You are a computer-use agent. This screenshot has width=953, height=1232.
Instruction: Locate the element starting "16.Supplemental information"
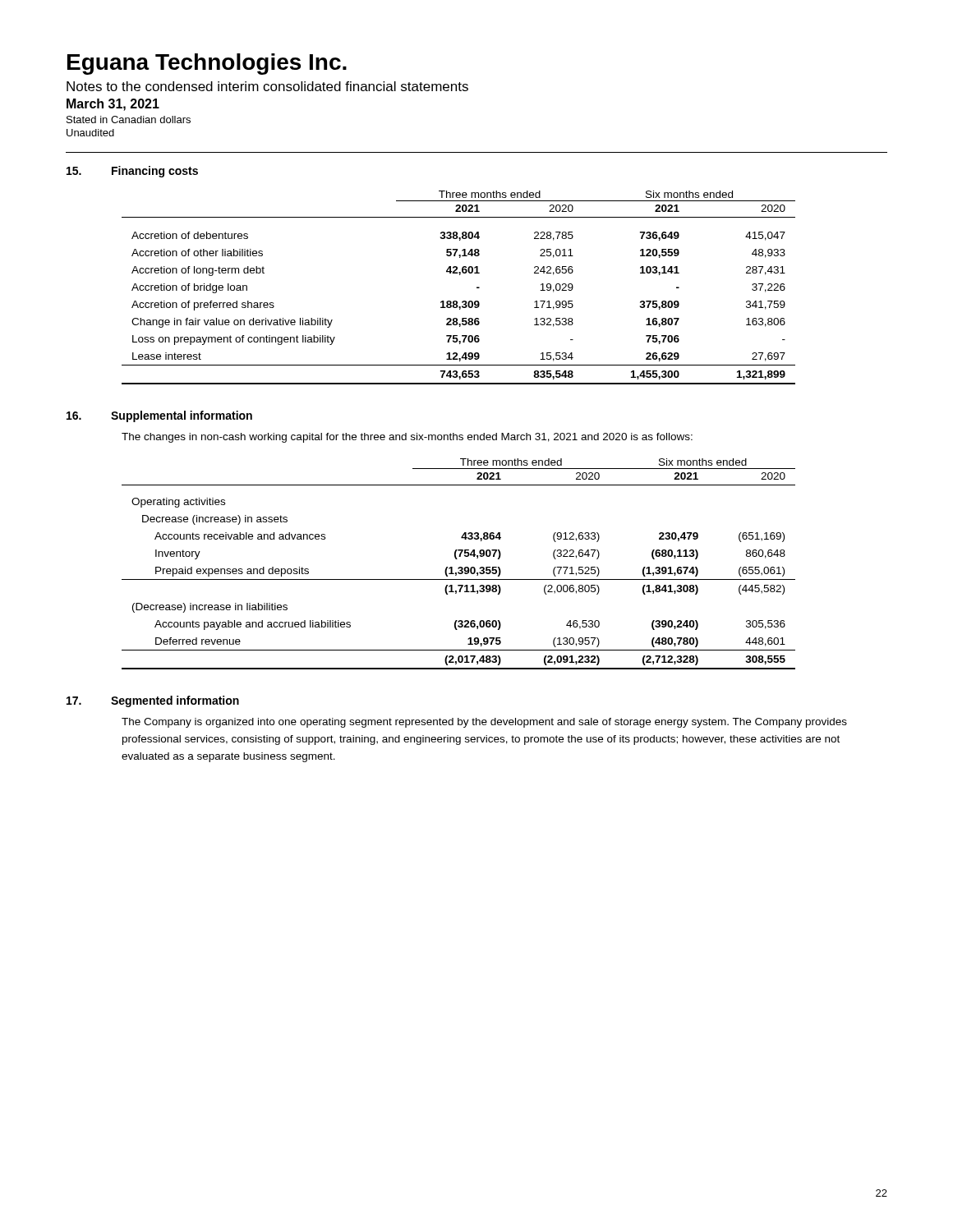pyautogui.click(x=159, y=416)
